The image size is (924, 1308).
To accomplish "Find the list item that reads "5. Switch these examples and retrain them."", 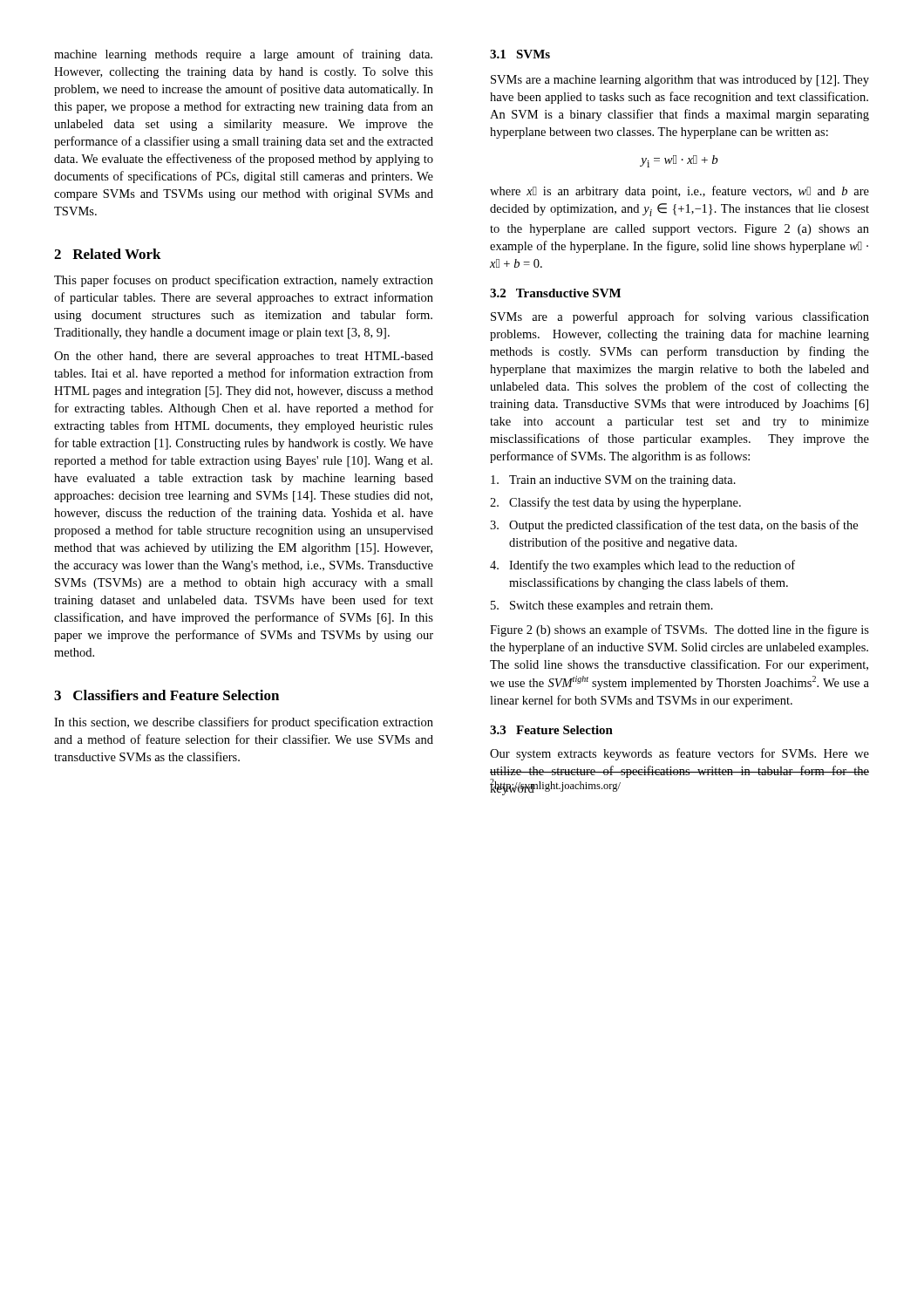I will point(680,605).
